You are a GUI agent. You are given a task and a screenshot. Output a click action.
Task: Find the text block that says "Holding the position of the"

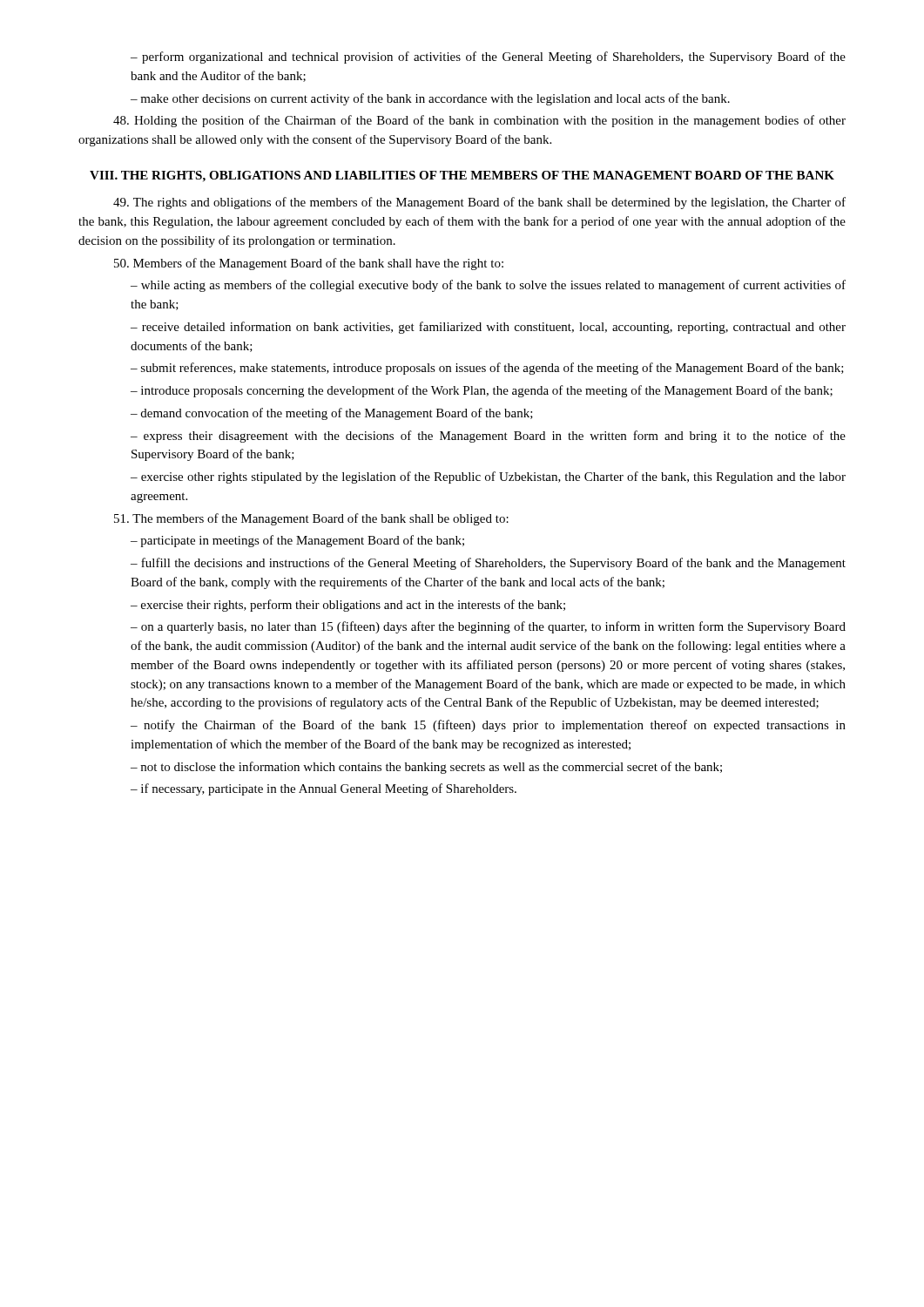point(462,131)
